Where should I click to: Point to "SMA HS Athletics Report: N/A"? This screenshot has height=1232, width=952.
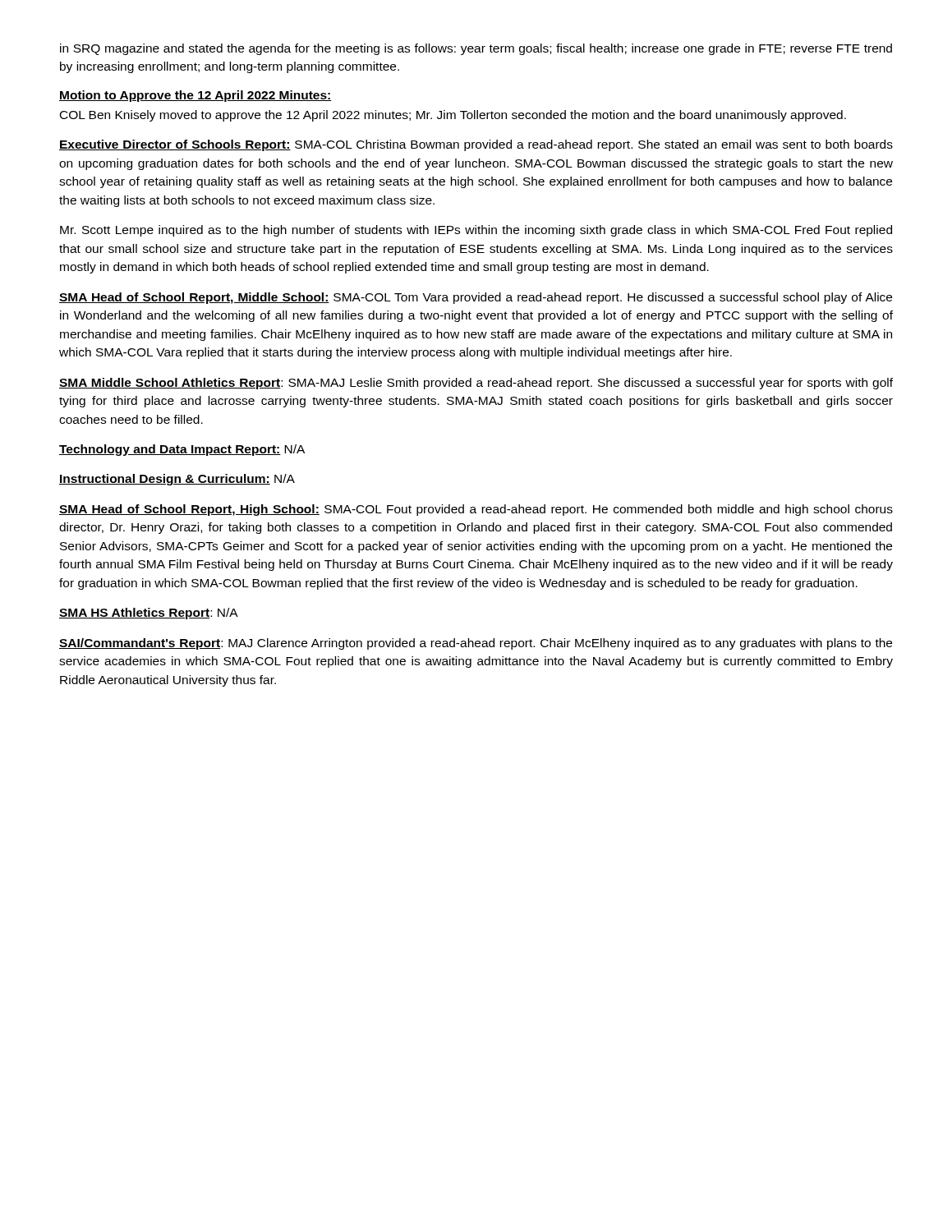click(149, 612)
